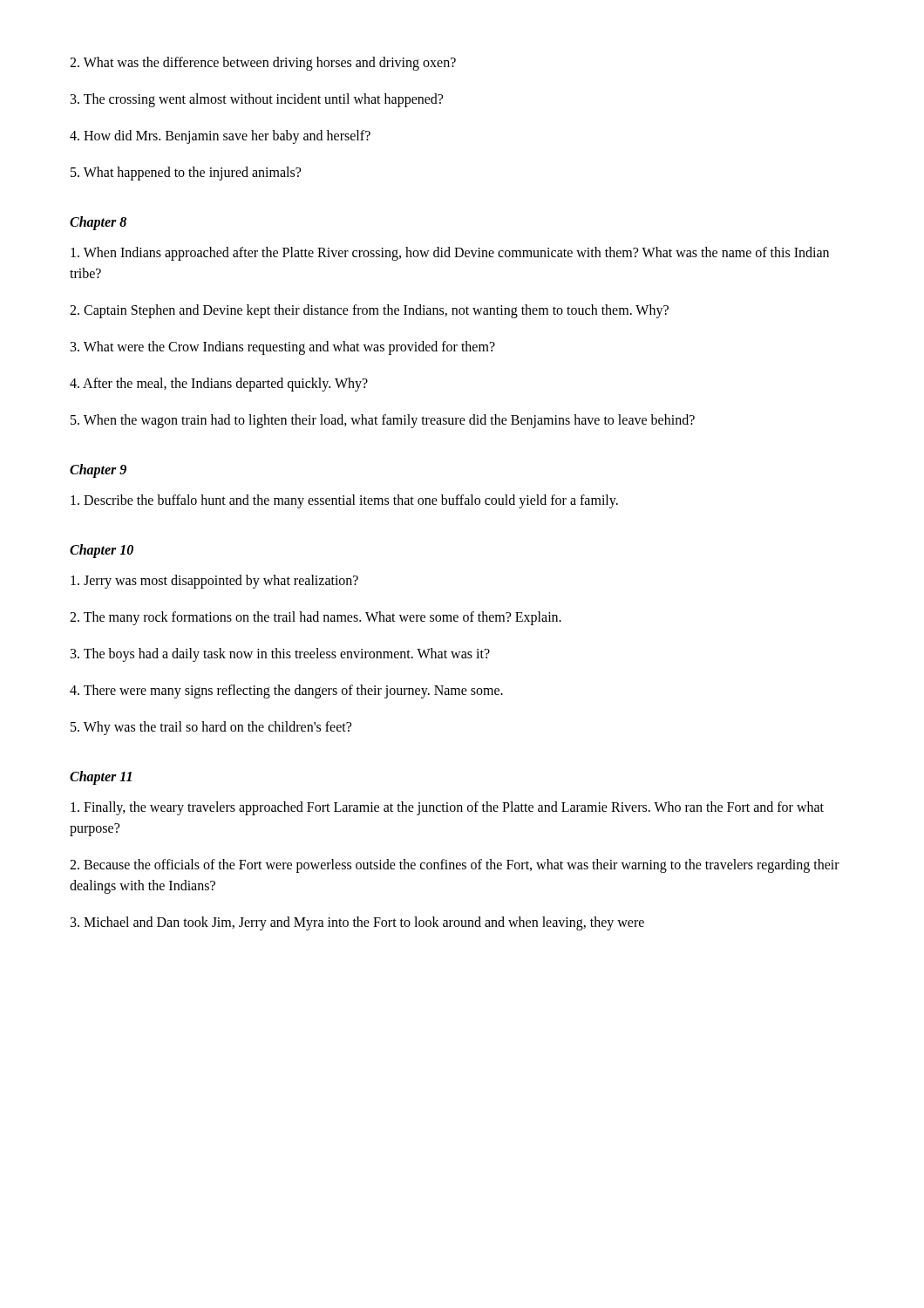
Task: Click on the passage starting "Finally, the weary travelers"
Action: pyautogui.click(x=447, y=818)
